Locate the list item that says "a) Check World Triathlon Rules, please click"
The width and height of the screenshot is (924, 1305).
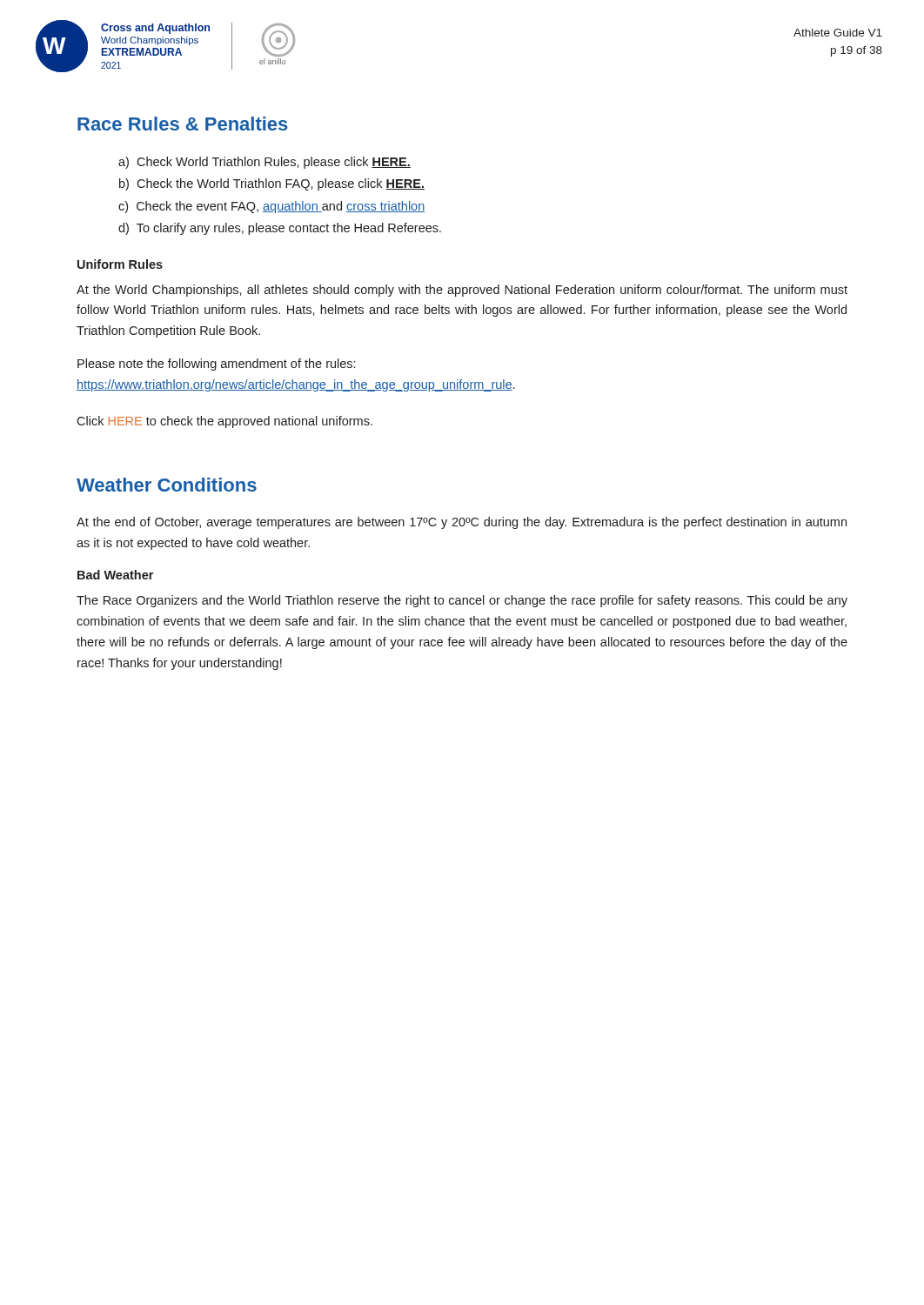point(264,162)
